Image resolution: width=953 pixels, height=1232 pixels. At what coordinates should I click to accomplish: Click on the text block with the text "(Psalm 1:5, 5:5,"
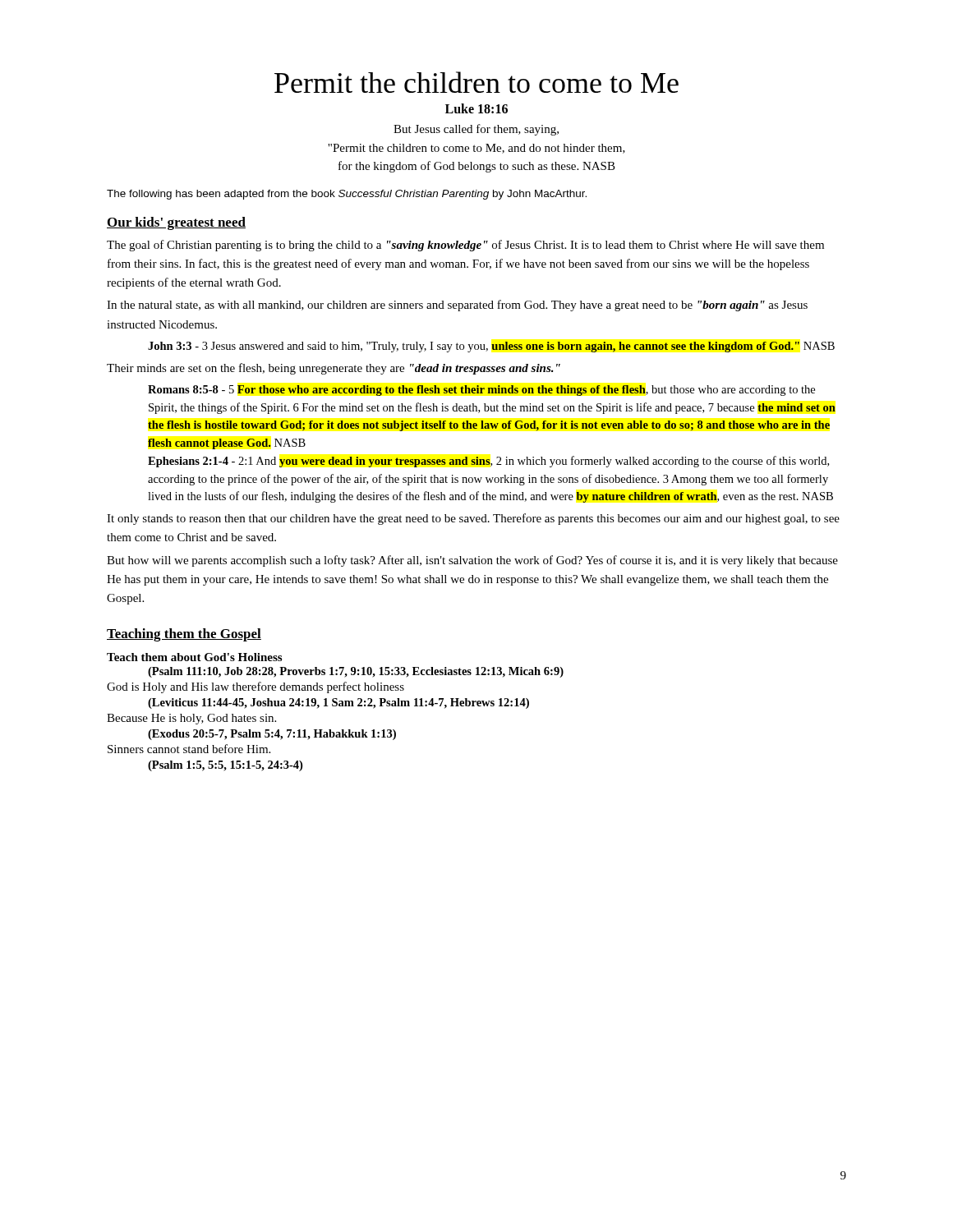pyautogui.click(x=225, y=765)
